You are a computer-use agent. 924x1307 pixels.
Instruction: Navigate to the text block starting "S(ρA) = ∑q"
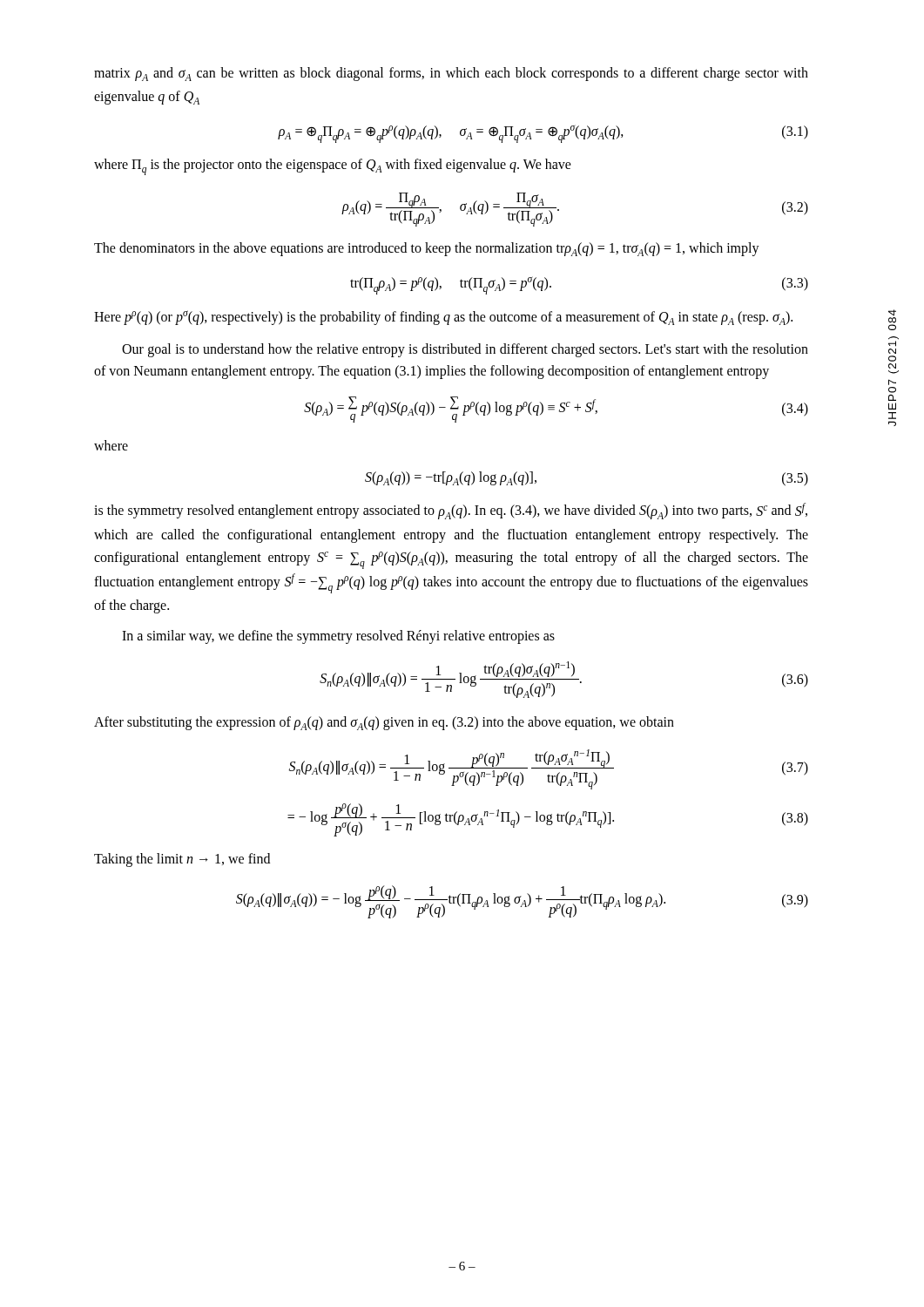451,409
